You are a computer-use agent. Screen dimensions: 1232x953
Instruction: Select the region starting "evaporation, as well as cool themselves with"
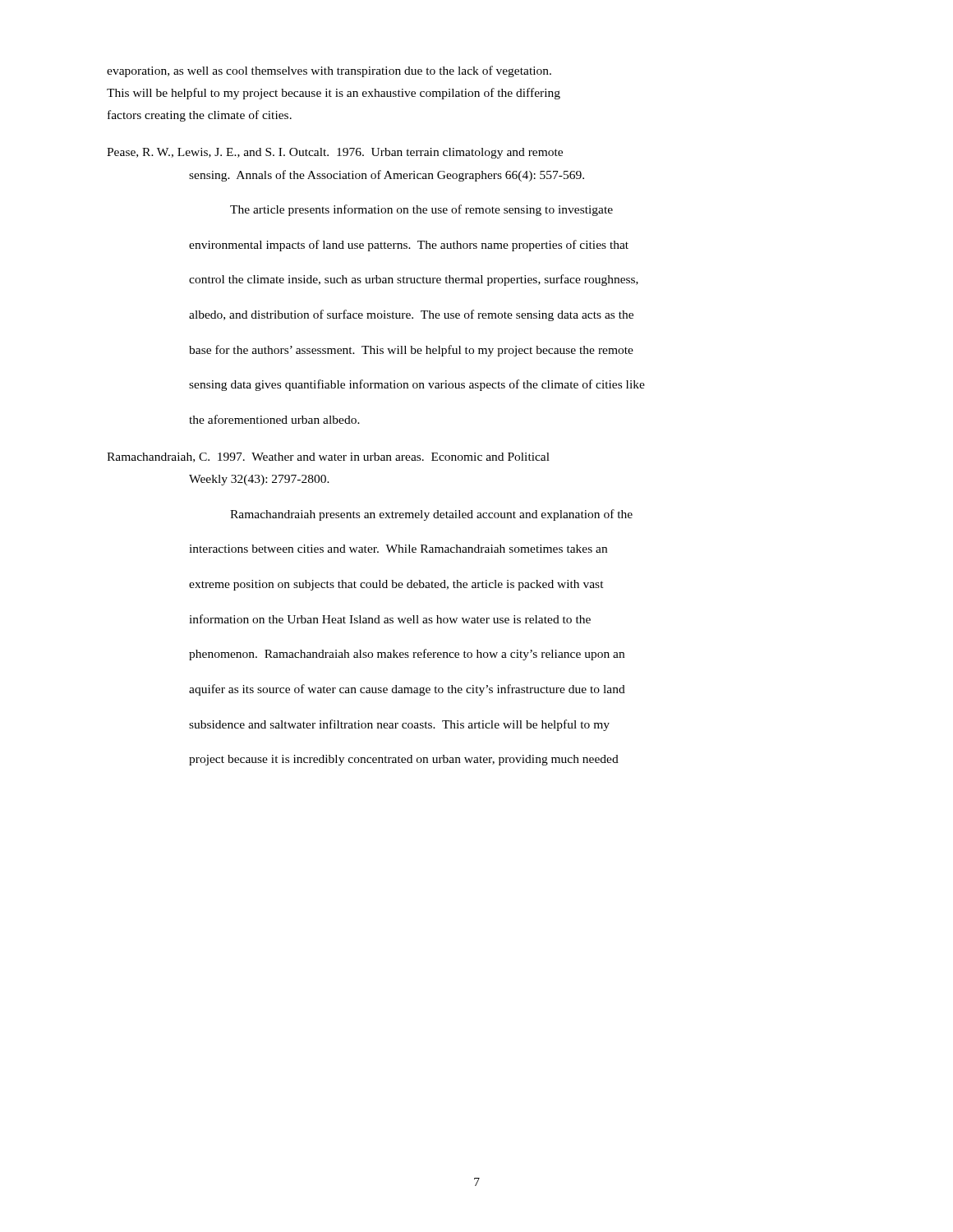[485, 93]
